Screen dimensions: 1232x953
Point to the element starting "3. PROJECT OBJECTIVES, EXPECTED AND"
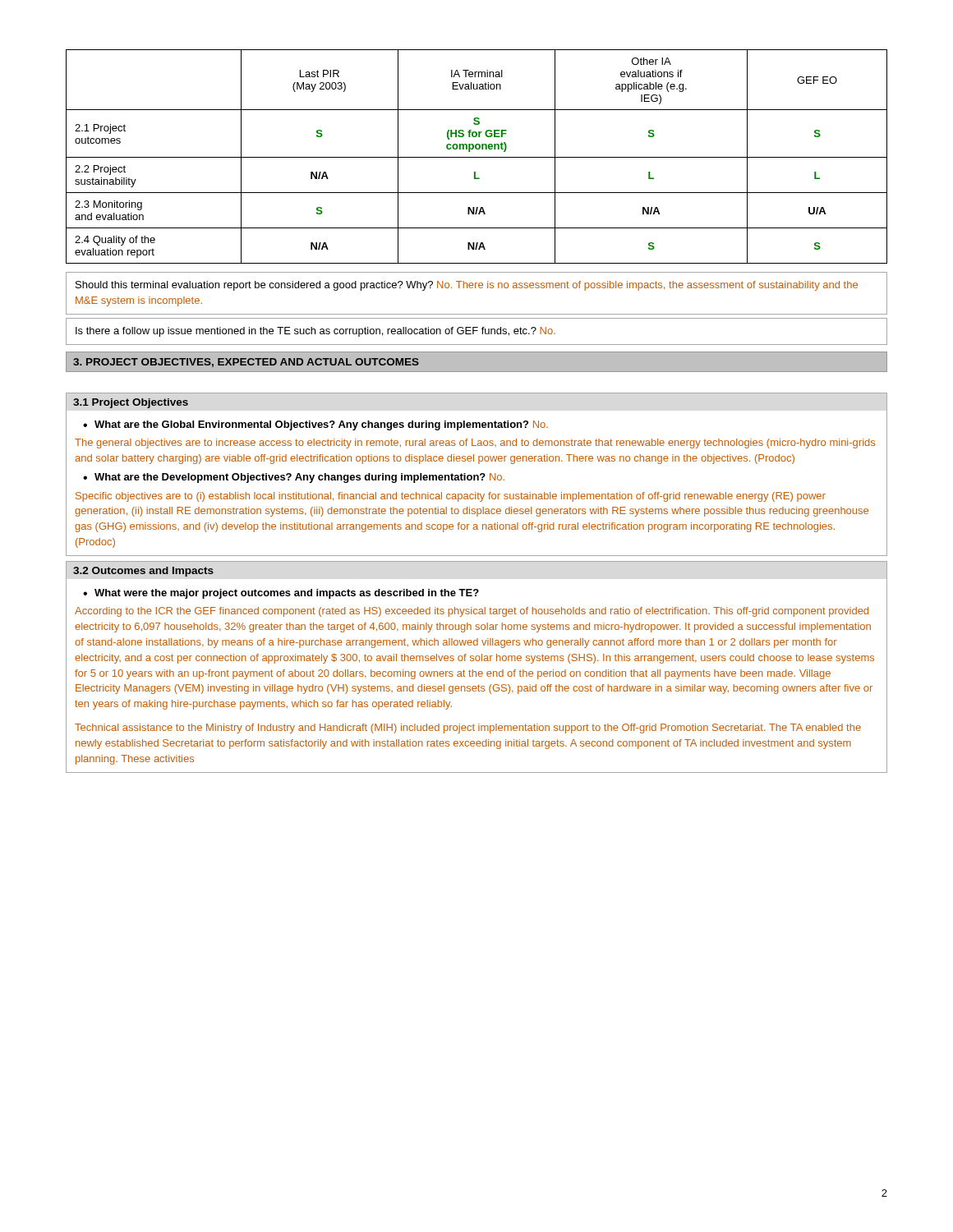coord(246,361)
